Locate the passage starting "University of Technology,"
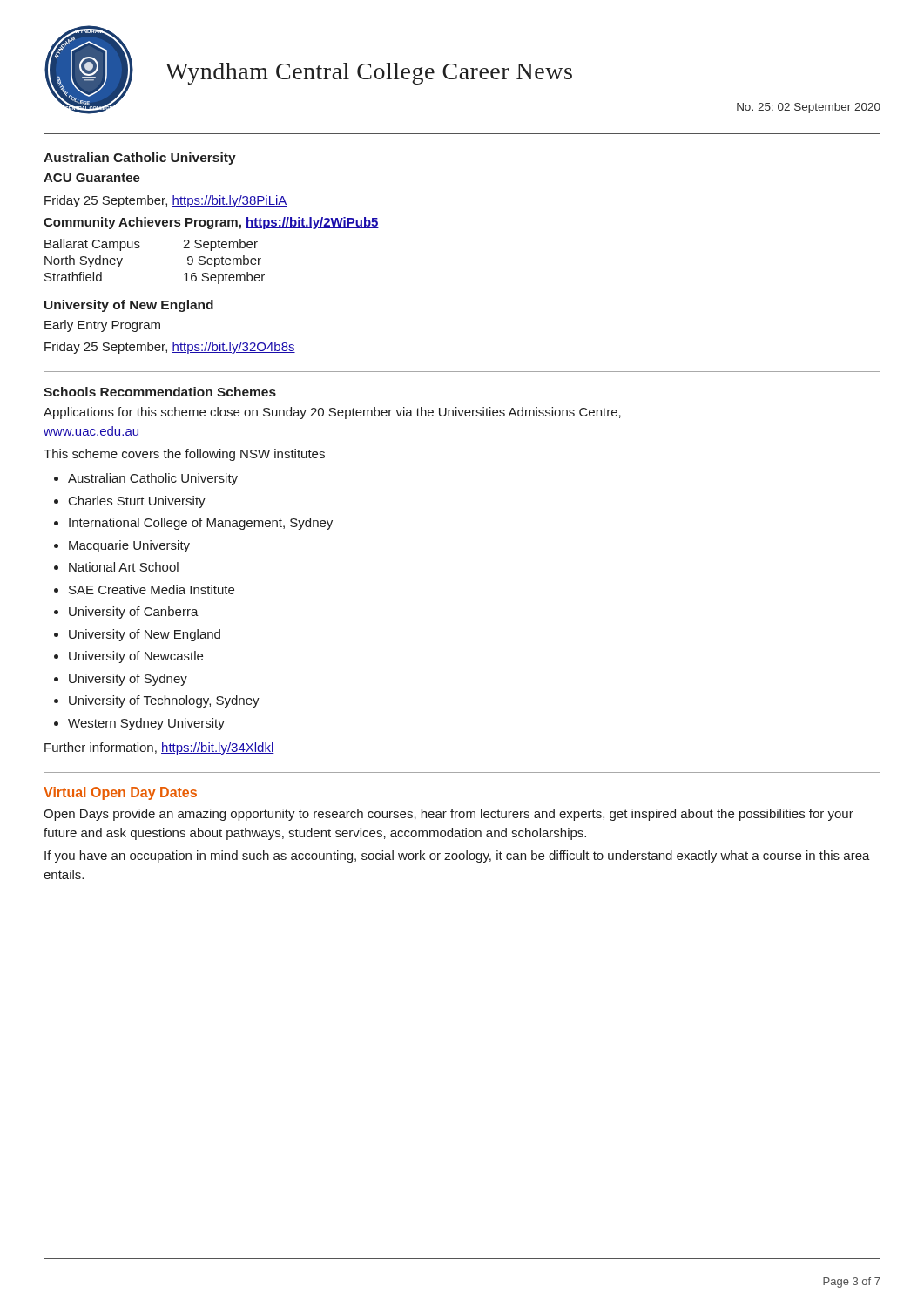Viewport: 924px width, 1307px height. point(164,700)
